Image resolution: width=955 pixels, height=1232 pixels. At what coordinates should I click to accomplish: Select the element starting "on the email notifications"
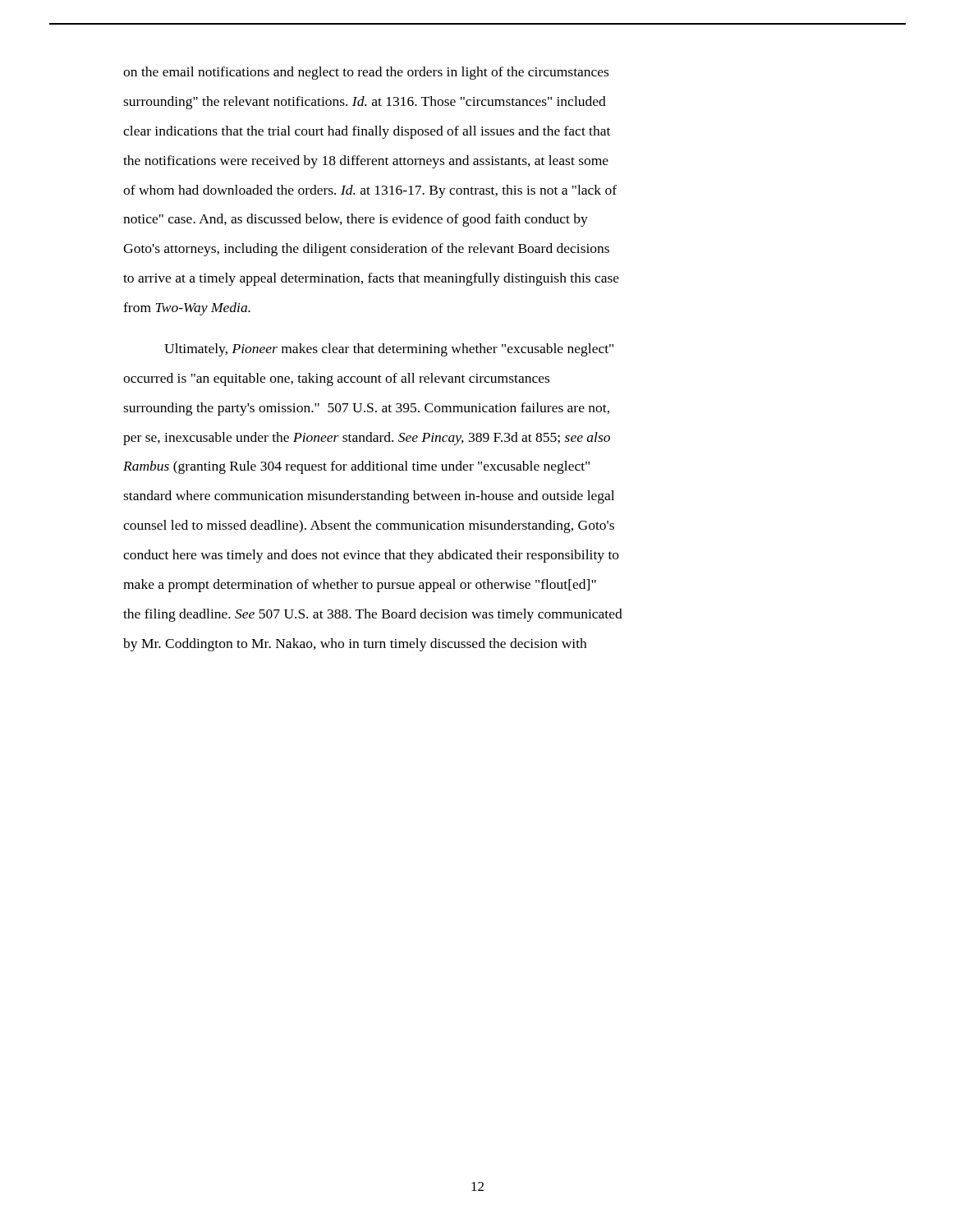(x=478, y=190)
